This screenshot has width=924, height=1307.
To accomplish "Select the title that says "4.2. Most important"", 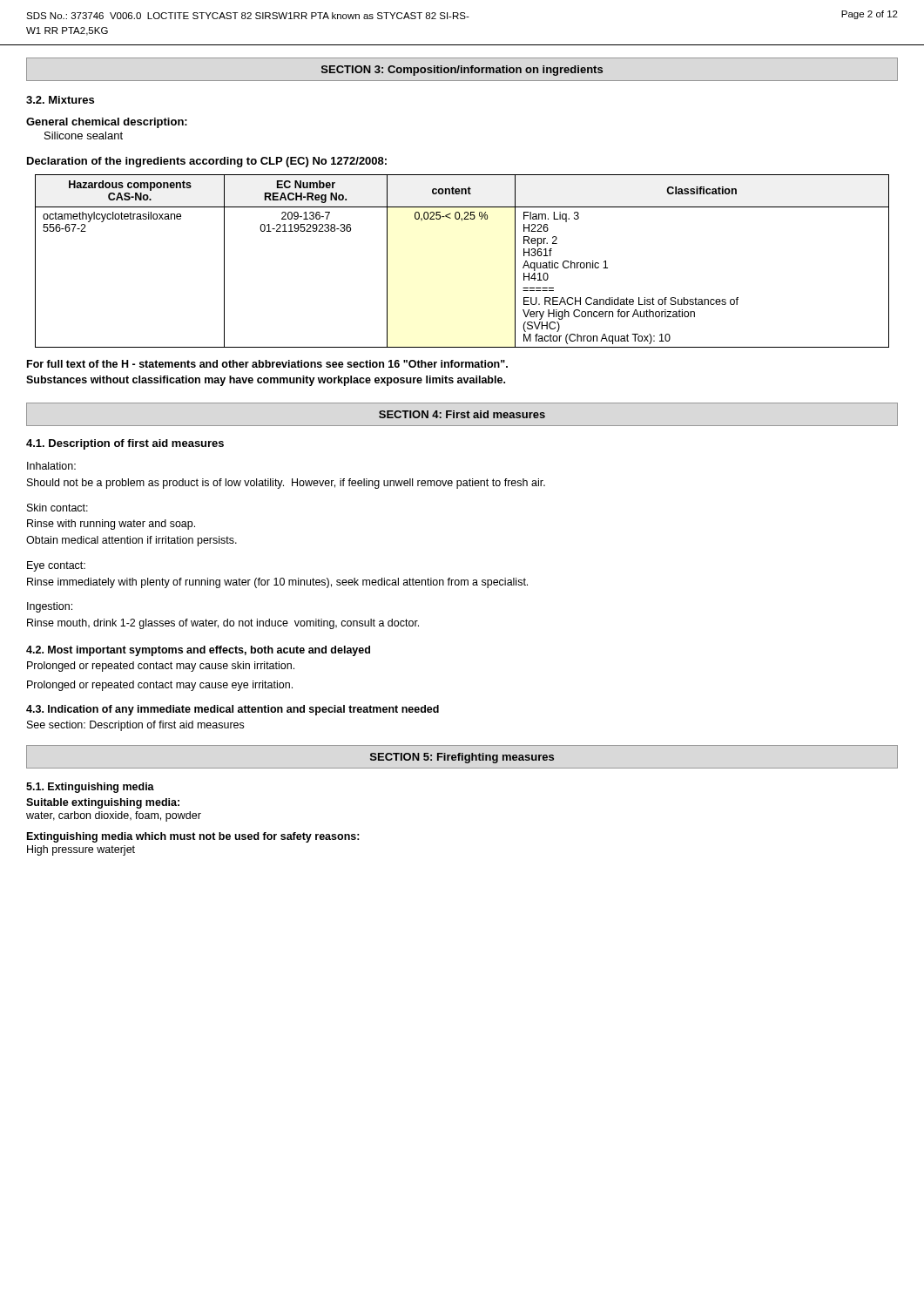I will (199, 650).
